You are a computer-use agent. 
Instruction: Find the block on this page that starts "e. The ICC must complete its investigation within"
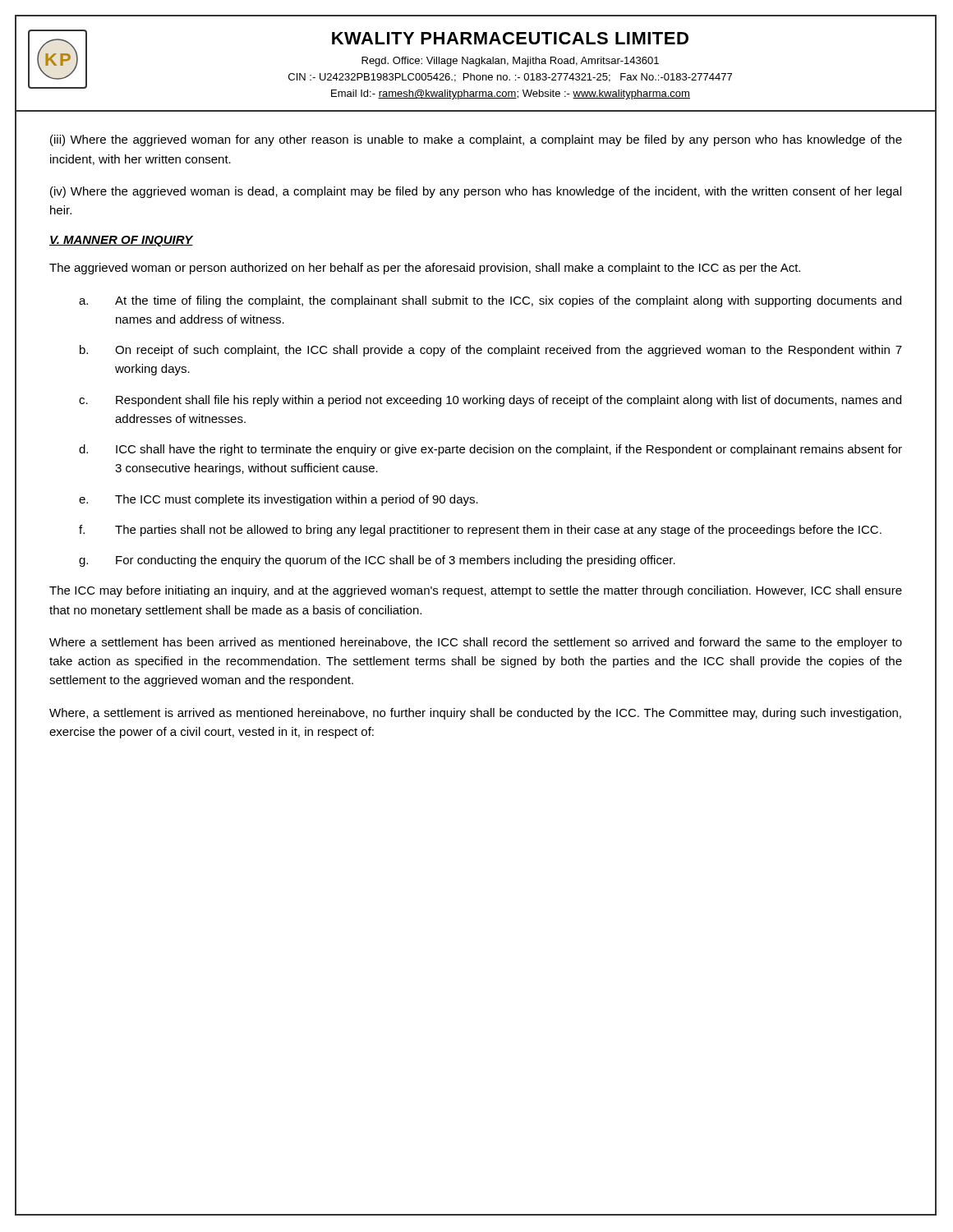[x=476, y=499]
